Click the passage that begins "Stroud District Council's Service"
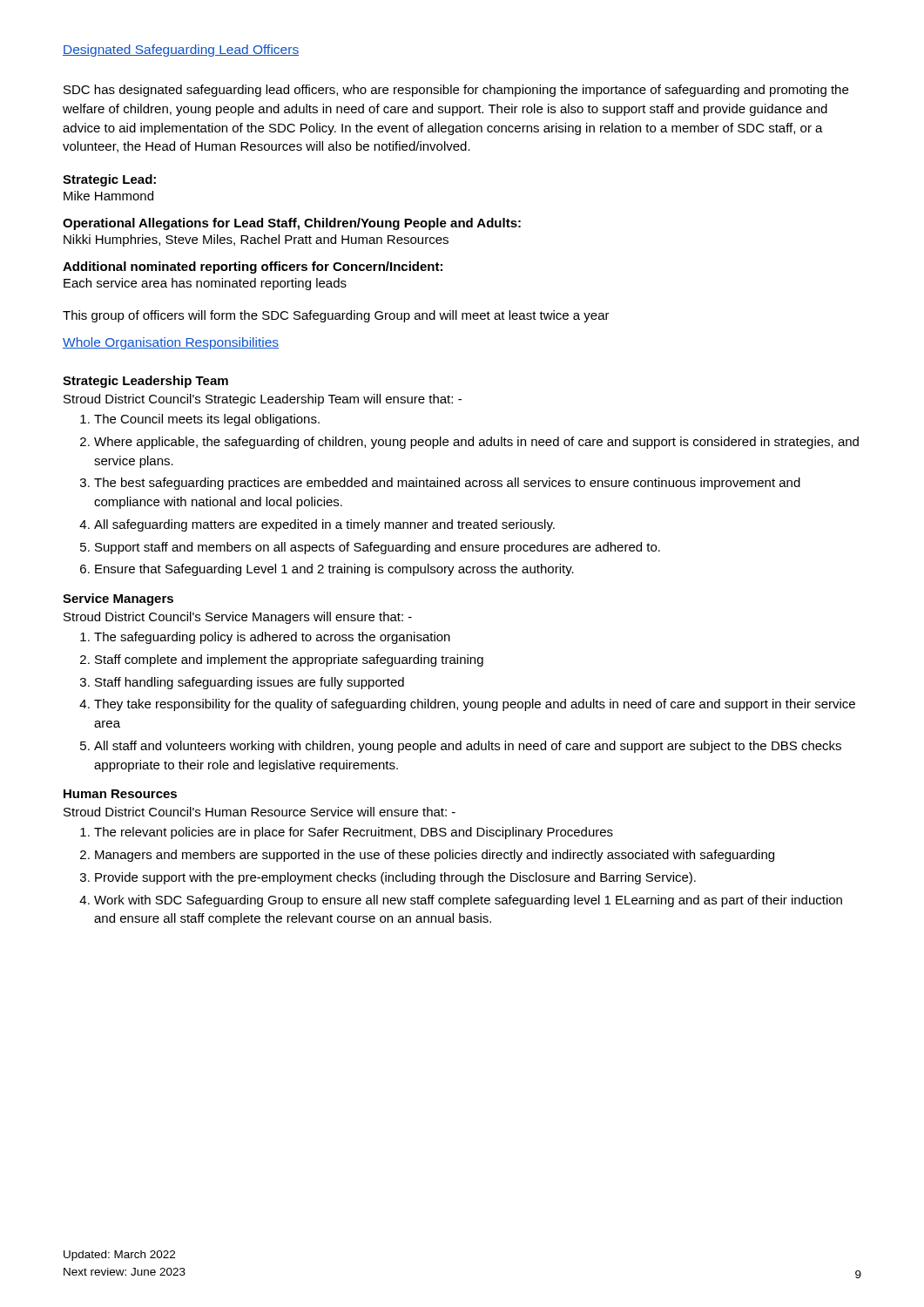924x1307 pixels. tap(237, 616)
